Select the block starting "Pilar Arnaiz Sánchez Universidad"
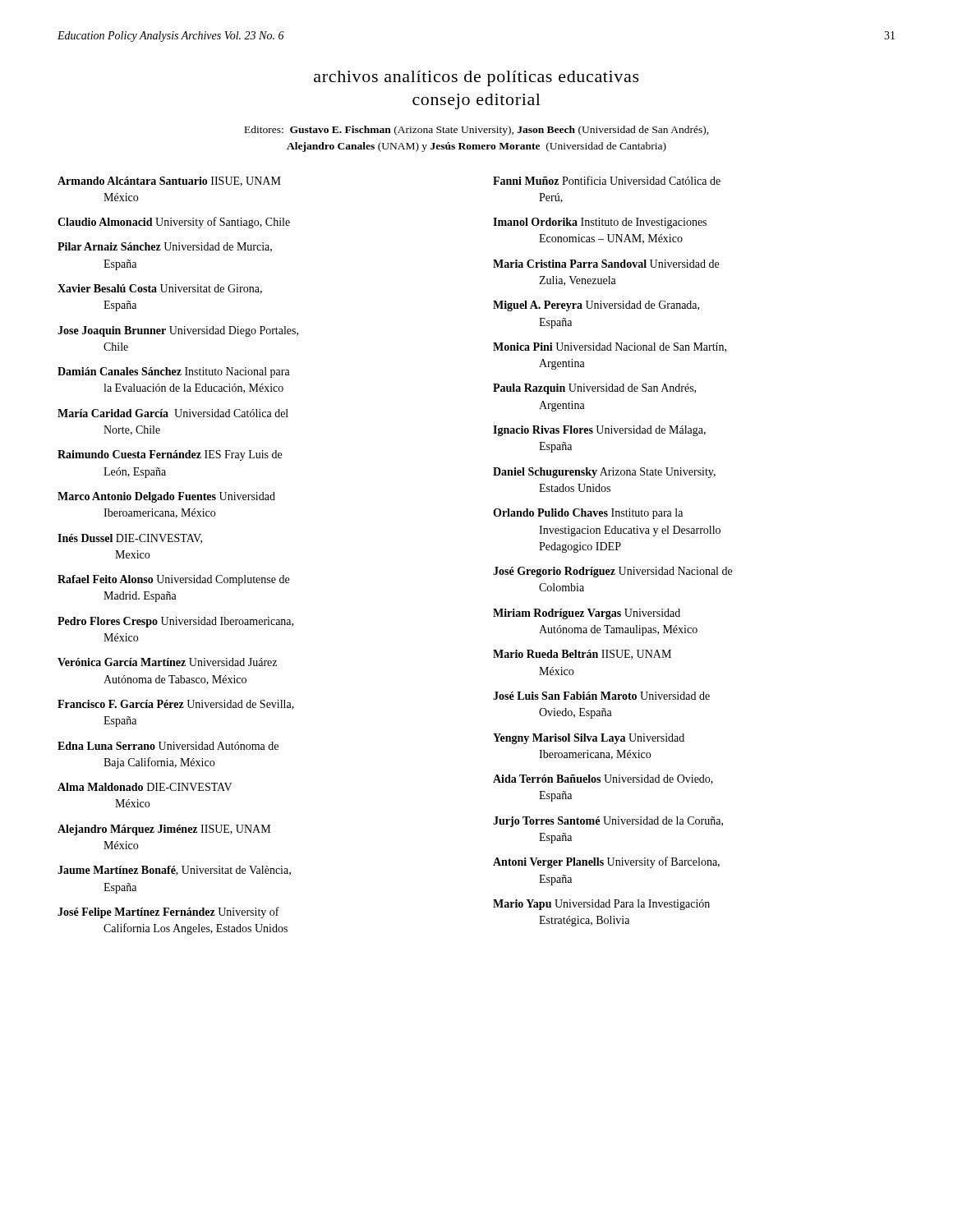The width and height of the screenshot is (953, 1232). [259, 256]
